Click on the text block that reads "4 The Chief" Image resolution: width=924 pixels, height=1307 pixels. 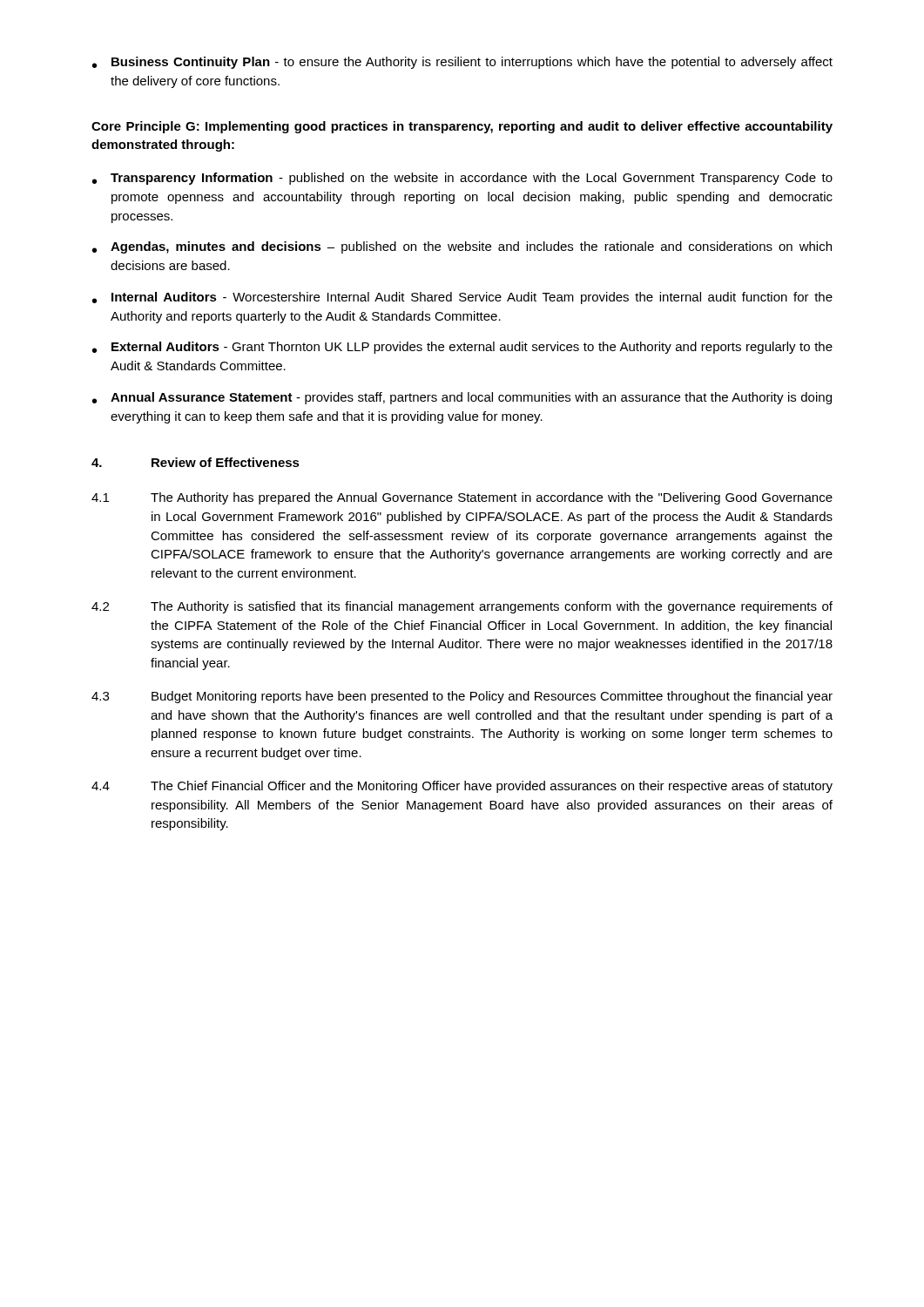point(462,805)
